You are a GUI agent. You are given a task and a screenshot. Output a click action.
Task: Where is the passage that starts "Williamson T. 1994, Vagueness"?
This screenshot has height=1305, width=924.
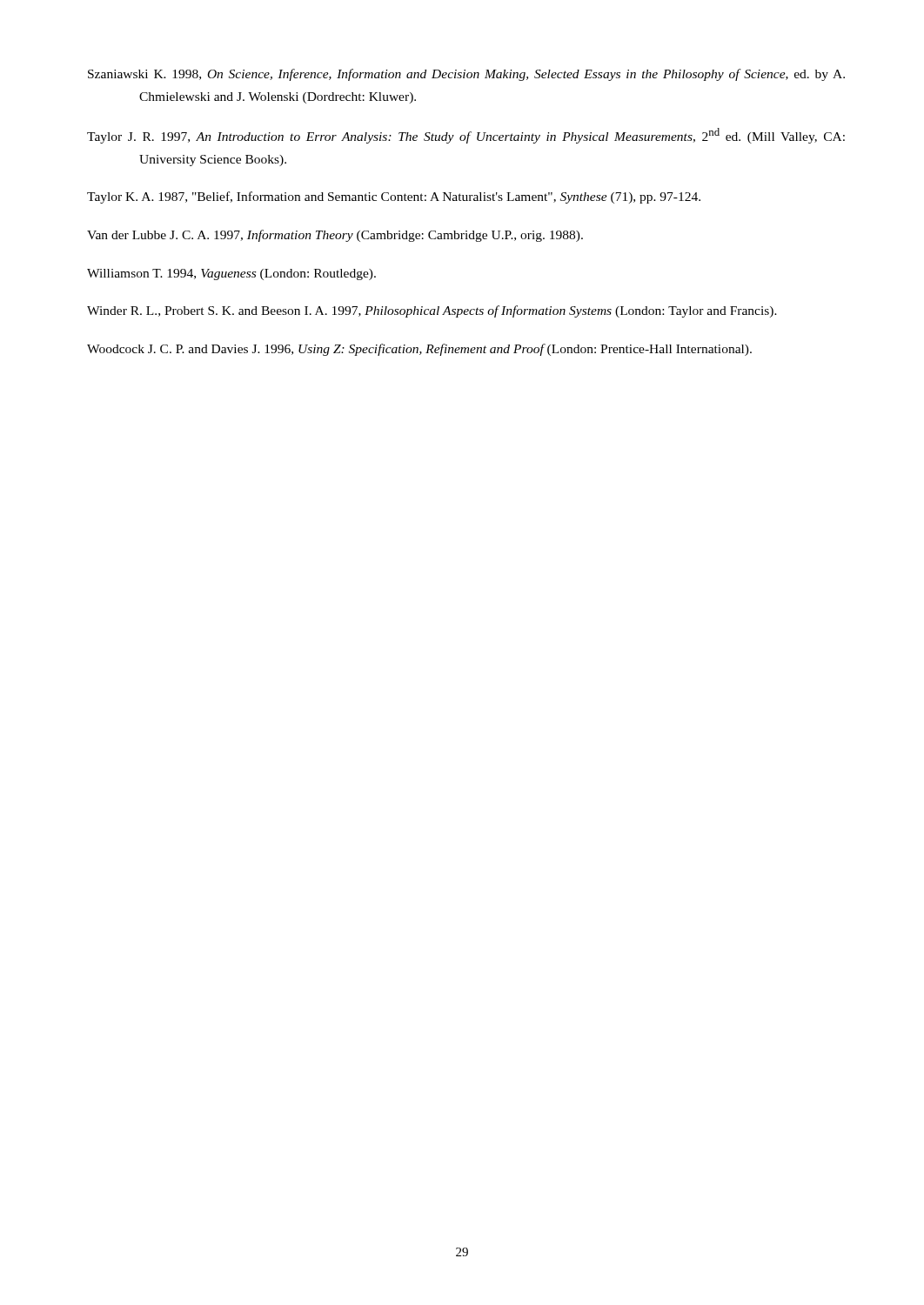pyautogui.click(x=231, y=274)
